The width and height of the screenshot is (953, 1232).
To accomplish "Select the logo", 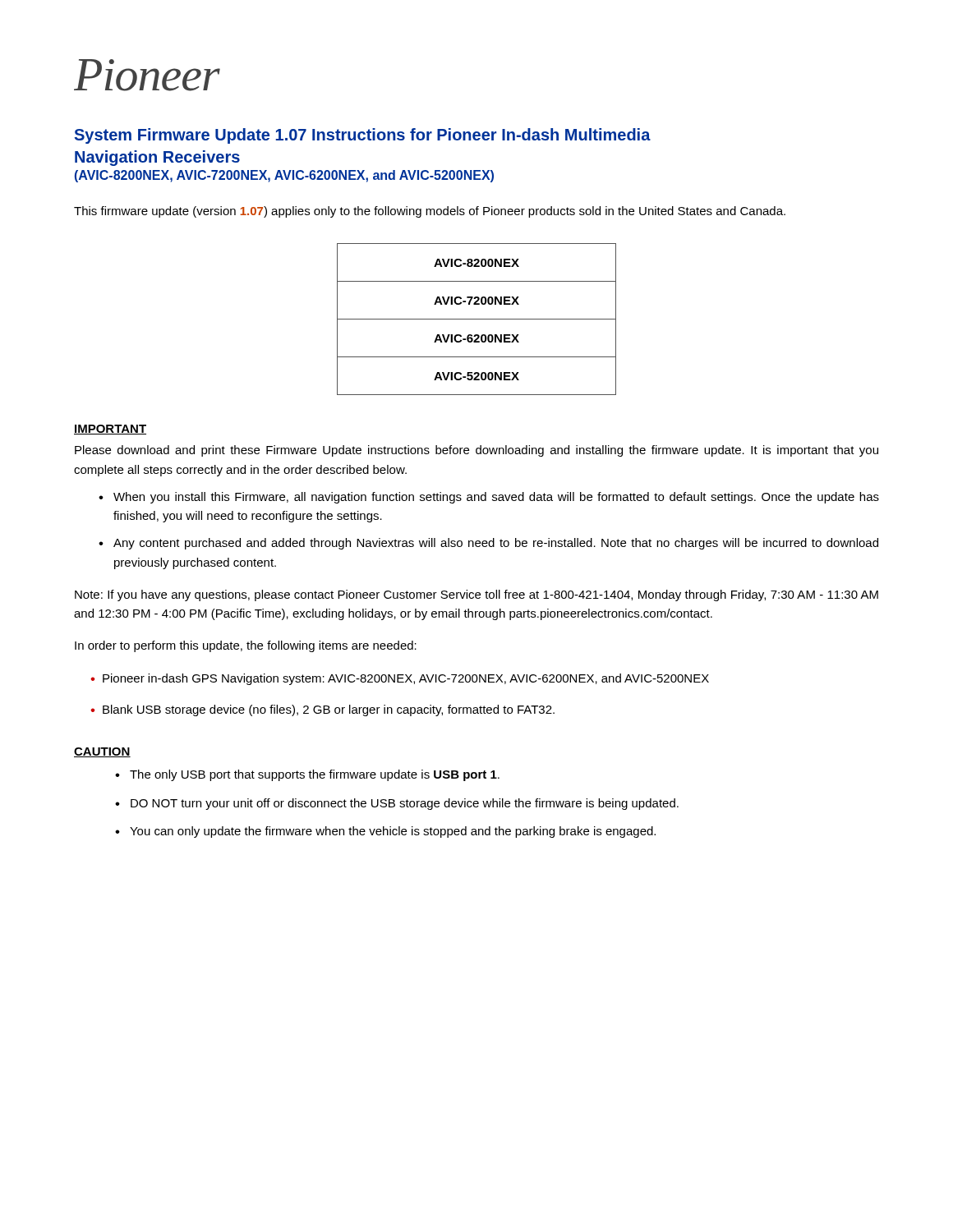I will (x=476, y=74).
